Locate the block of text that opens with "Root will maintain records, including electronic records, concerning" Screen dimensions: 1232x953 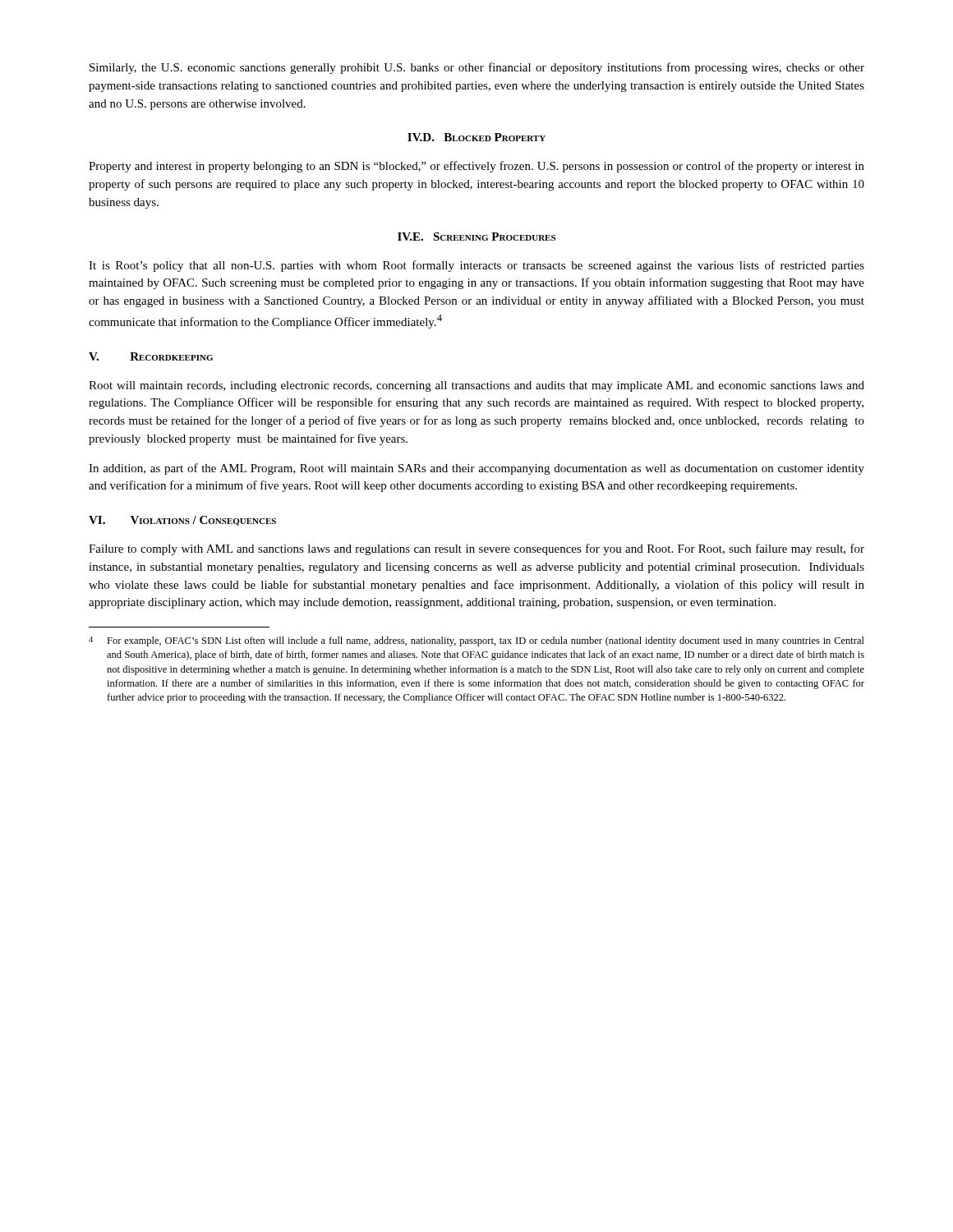click(476, 412)
